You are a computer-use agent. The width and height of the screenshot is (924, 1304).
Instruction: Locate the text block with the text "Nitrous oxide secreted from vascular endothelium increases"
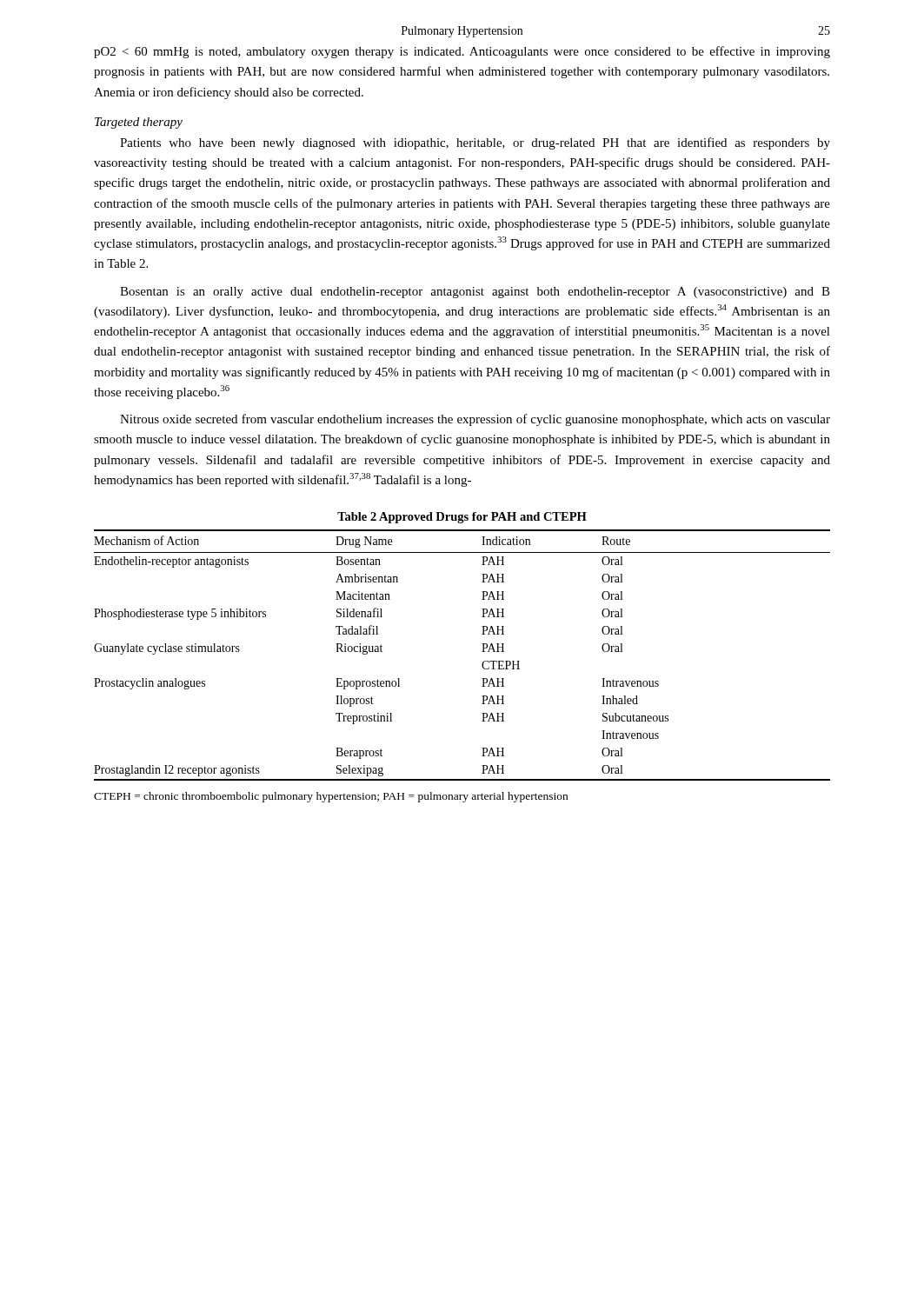coord(462,450)
